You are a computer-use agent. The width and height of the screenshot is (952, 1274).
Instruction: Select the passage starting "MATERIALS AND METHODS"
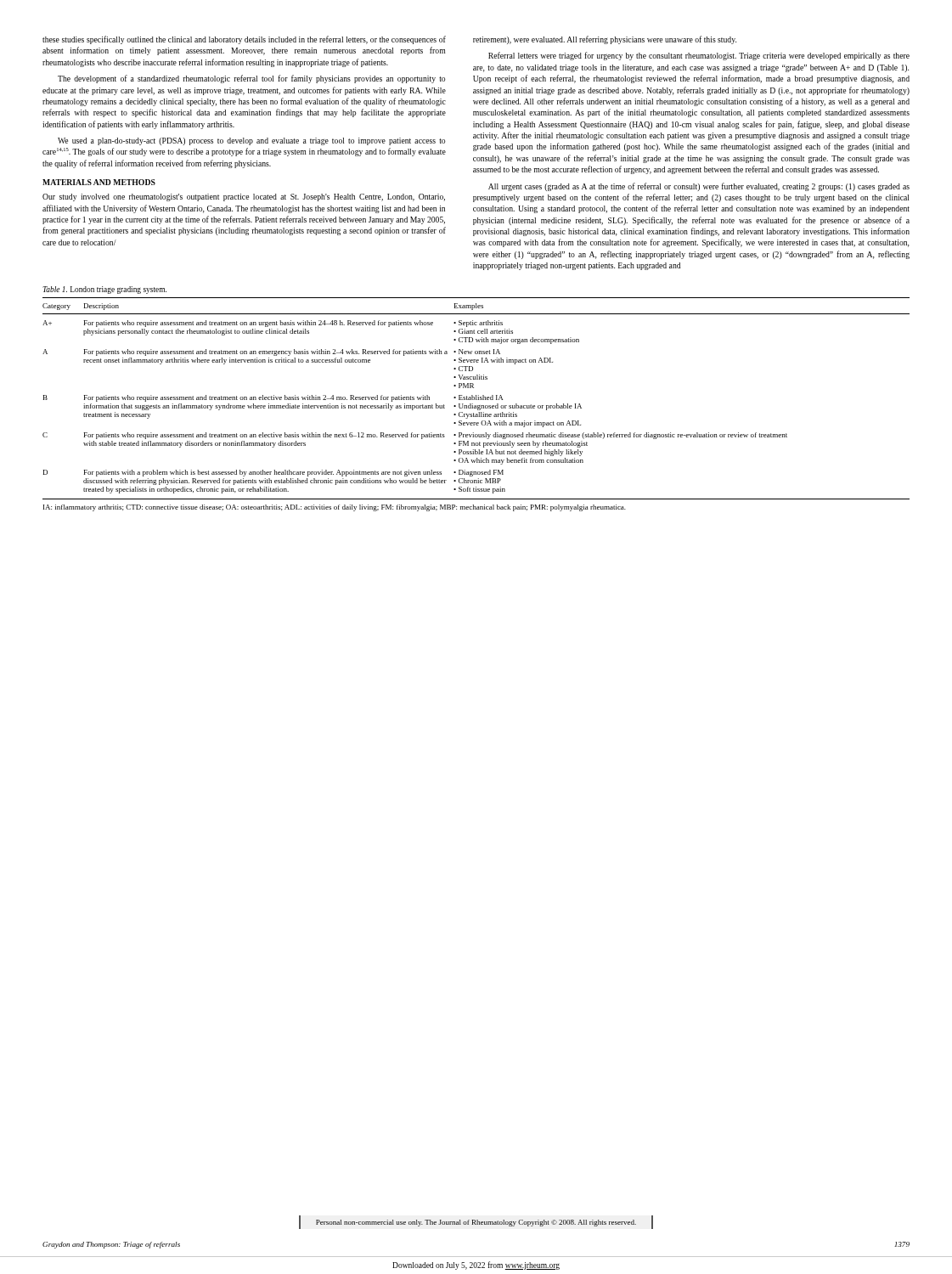99,183
